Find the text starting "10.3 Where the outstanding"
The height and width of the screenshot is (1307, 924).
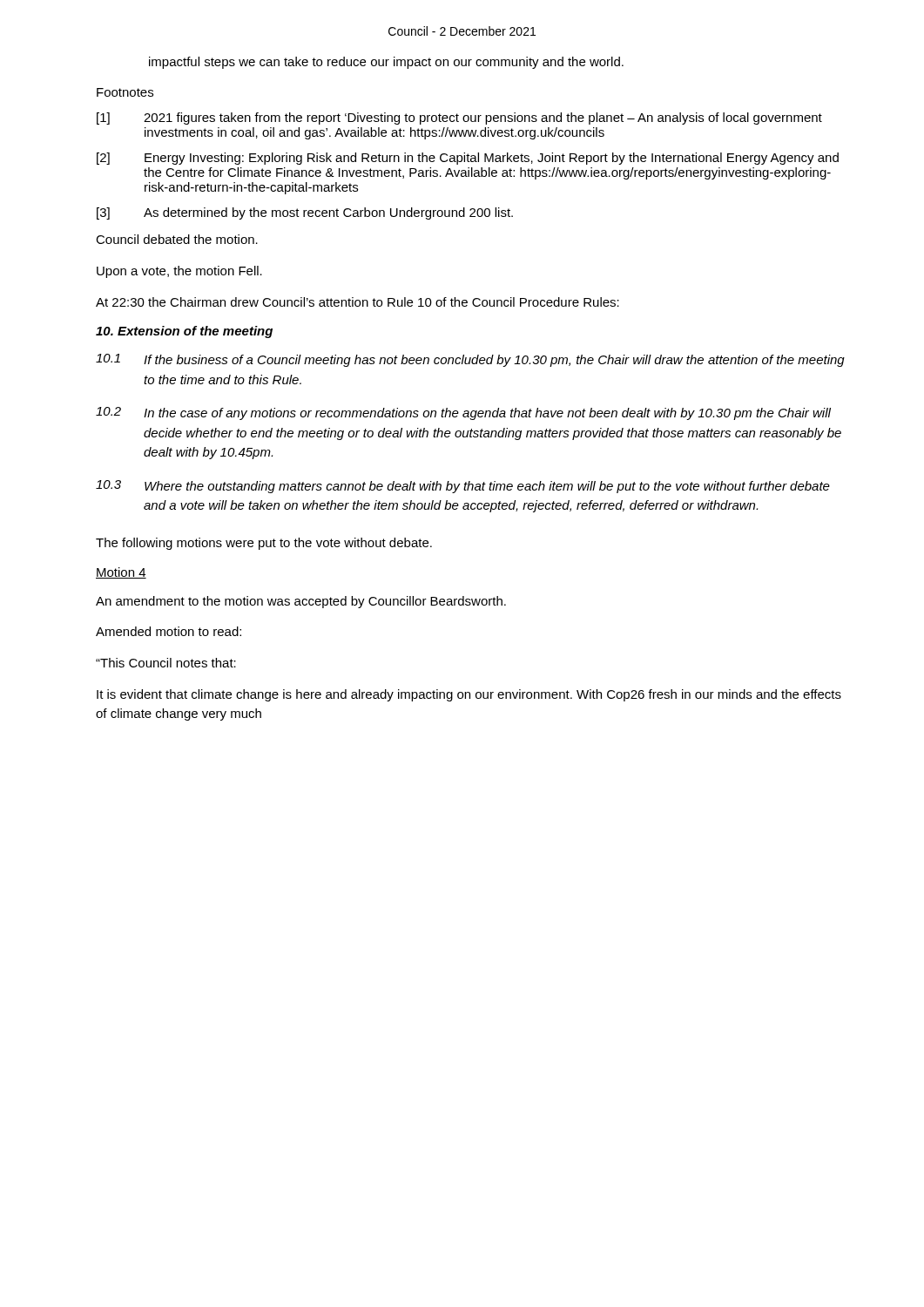[471, 496]
